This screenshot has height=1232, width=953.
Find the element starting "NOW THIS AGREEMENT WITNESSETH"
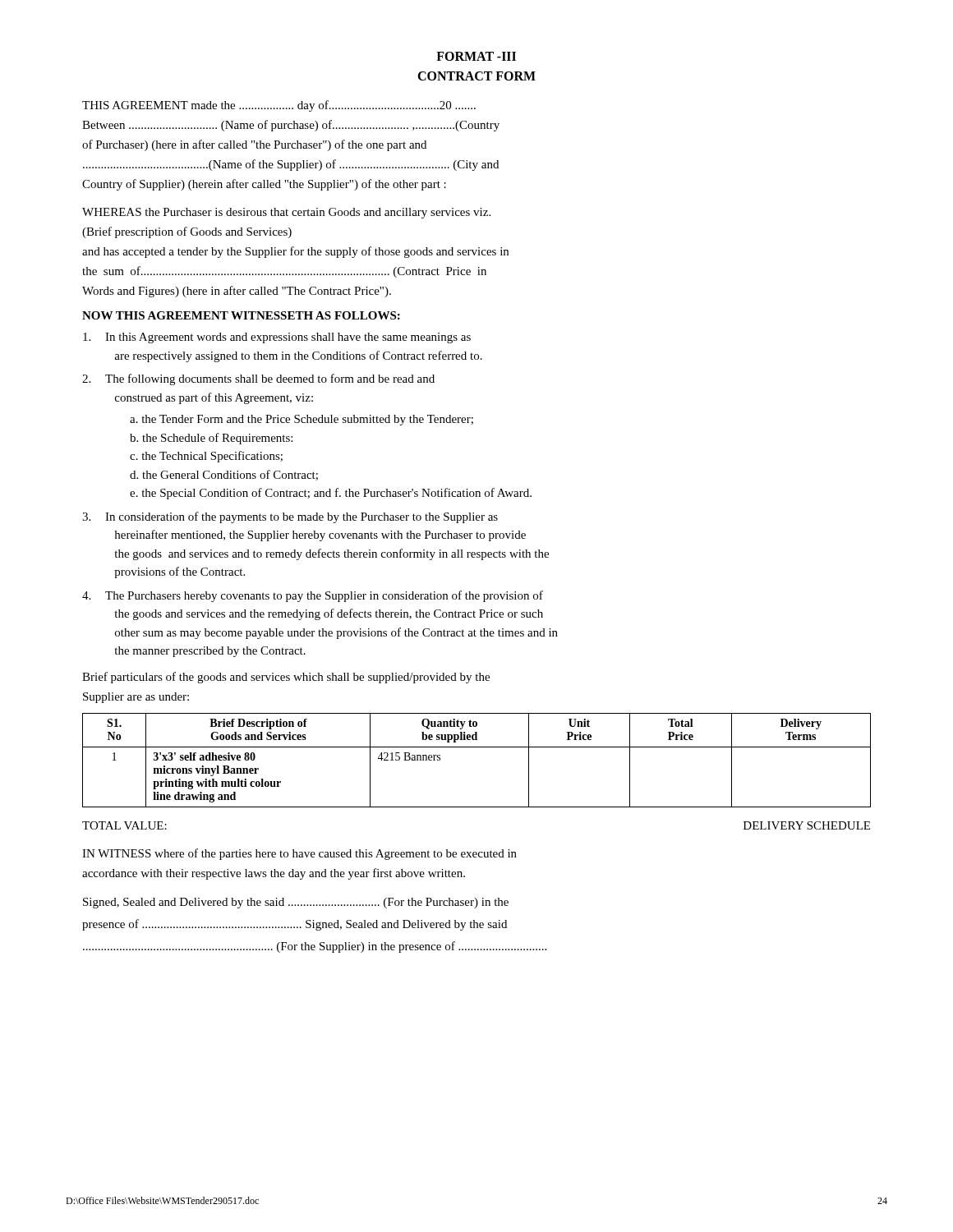tap(241, 315)
